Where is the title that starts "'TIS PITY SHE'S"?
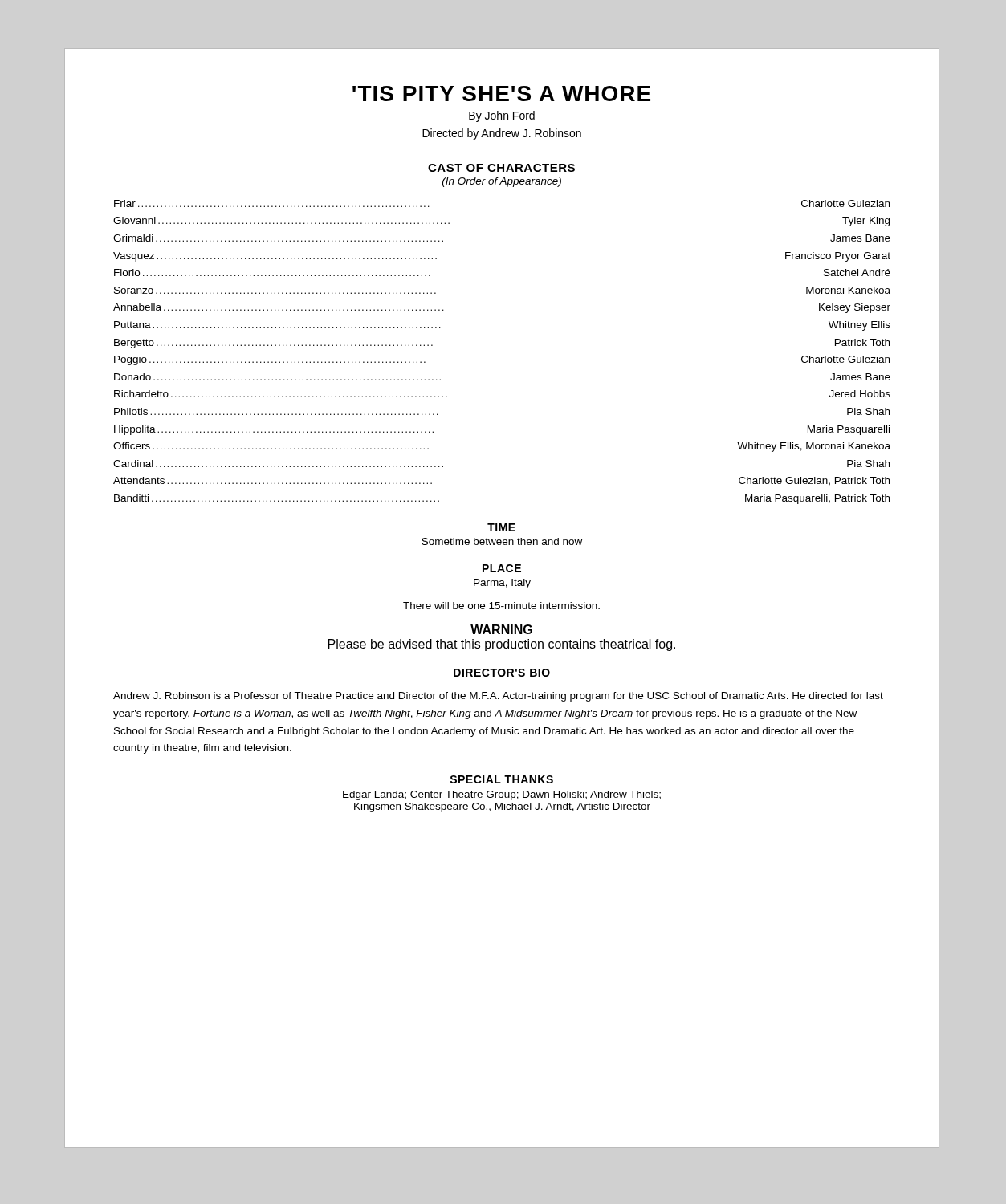 [x=502, y=112]
